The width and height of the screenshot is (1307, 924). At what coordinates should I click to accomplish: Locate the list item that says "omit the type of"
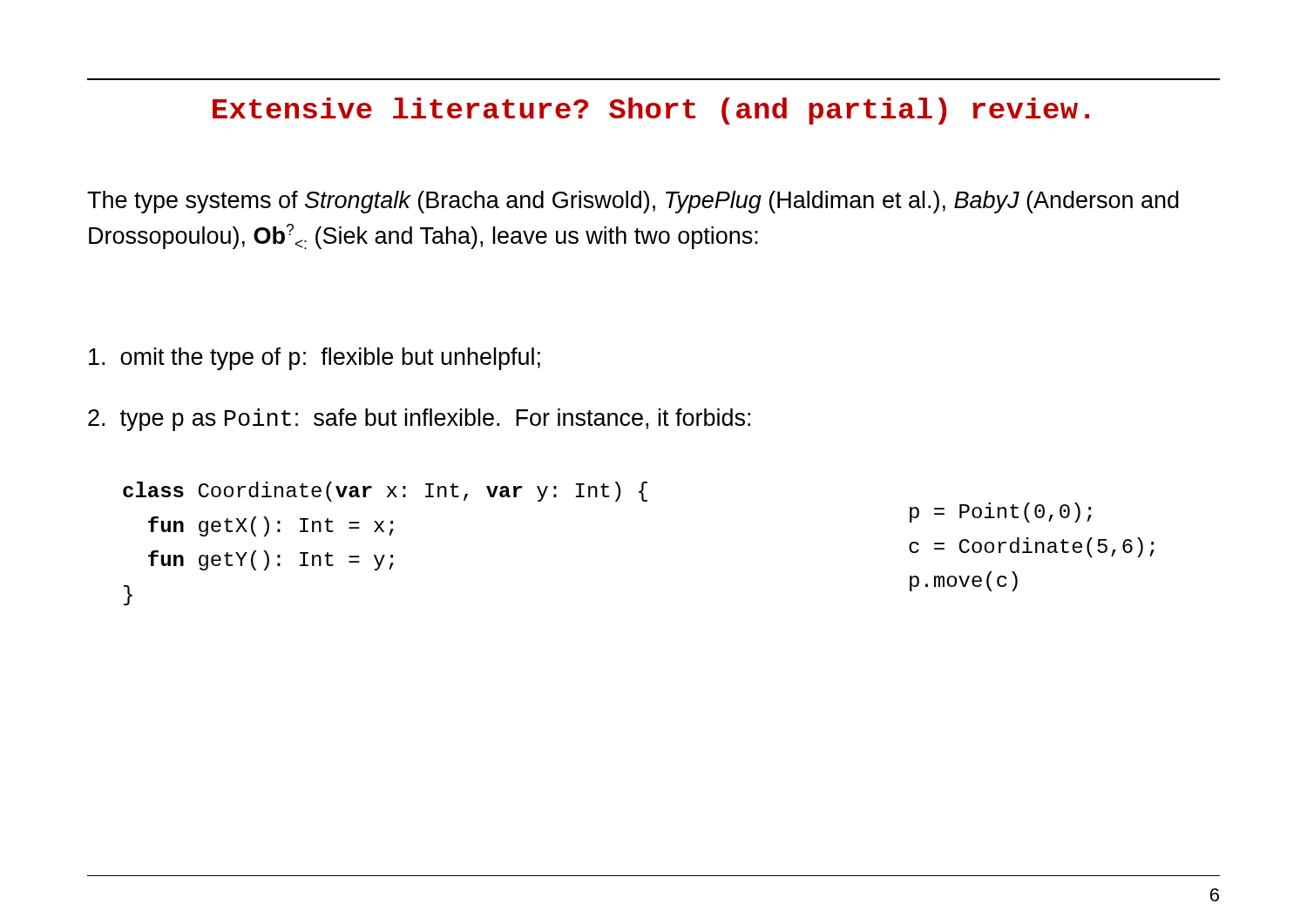pyautogui.click(x=315, y=358)
